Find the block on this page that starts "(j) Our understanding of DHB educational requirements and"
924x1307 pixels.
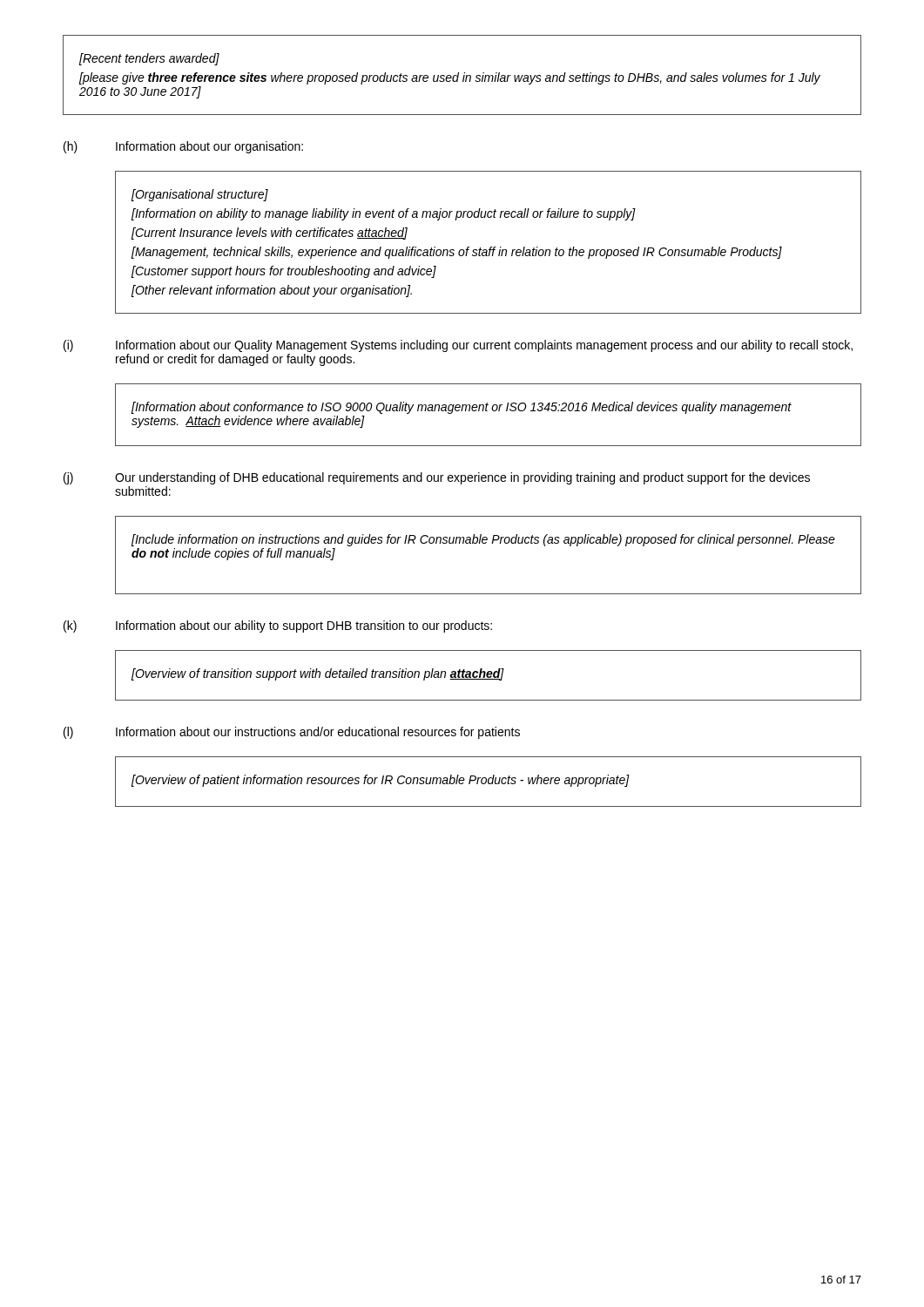tap(462, 487)
